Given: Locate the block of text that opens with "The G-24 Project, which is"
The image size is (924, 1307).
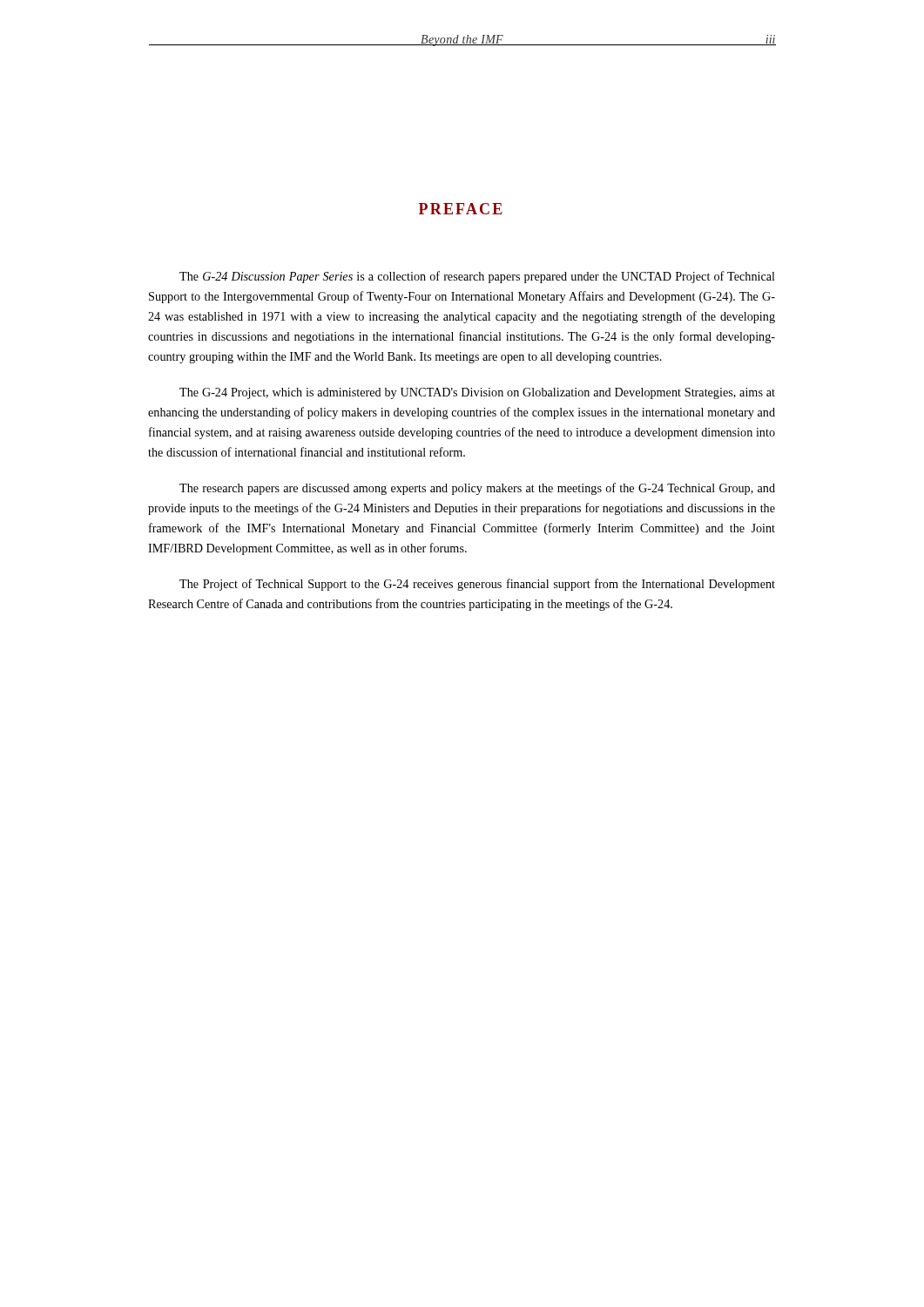Looking at the screenshot, I should click(x=462, y=423).
